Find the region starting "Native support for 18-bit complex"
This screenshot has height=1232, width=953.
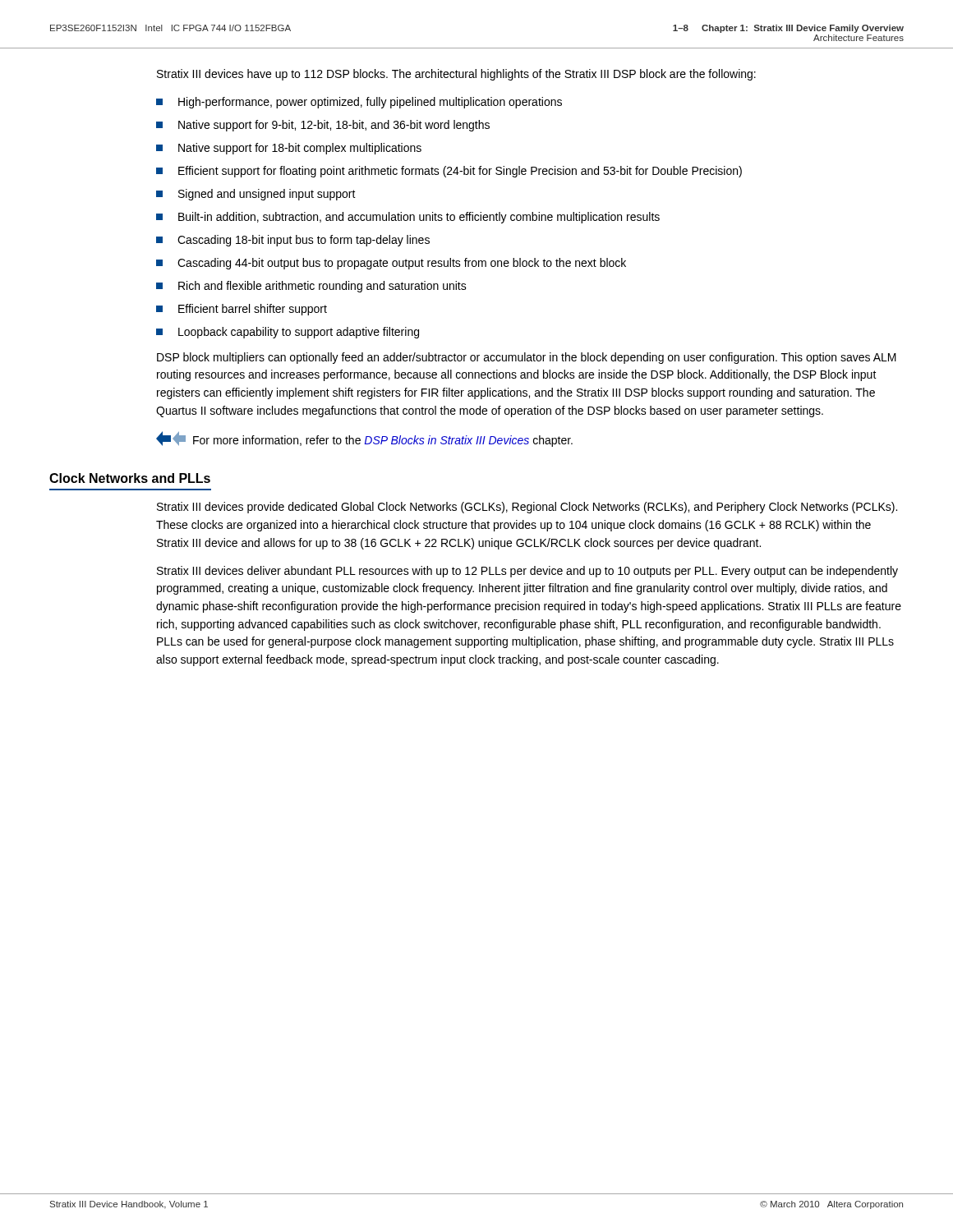coord(289,149)
